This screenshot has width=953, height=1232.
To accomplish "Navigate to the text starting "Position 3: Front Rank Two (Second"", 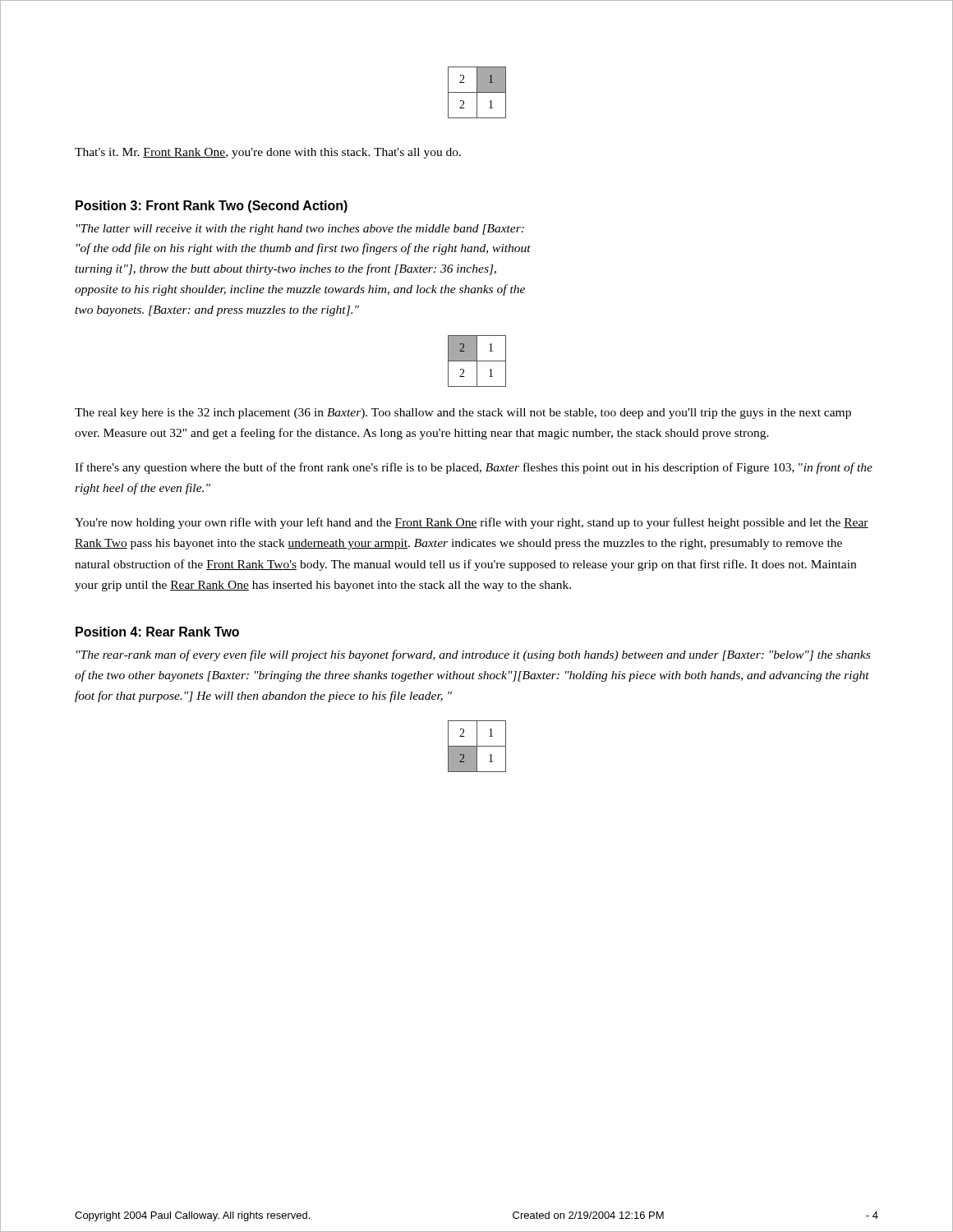I will pos(211,205).
